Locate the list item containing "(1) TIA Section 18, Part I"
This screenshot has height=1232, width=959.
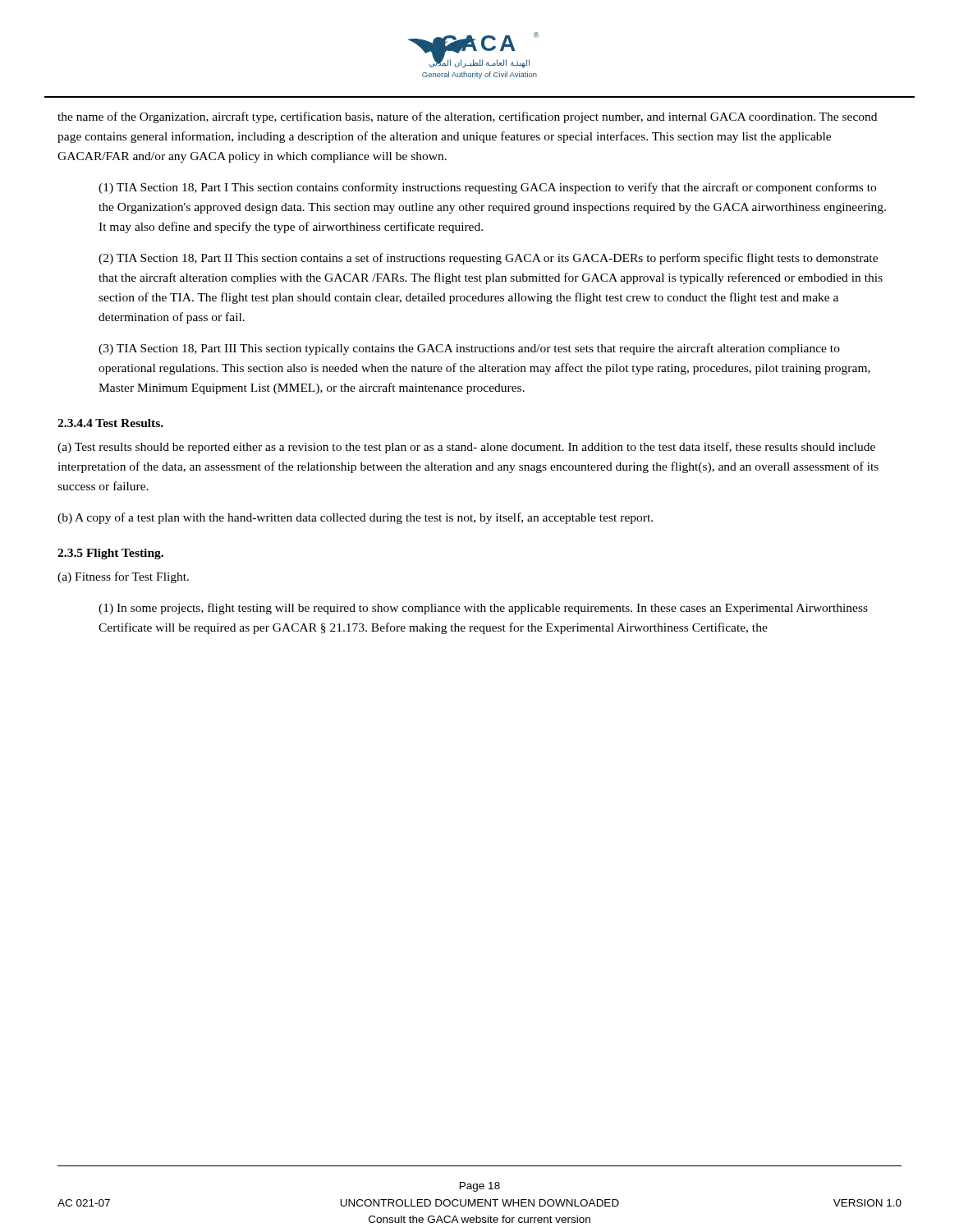click(496, 207)
